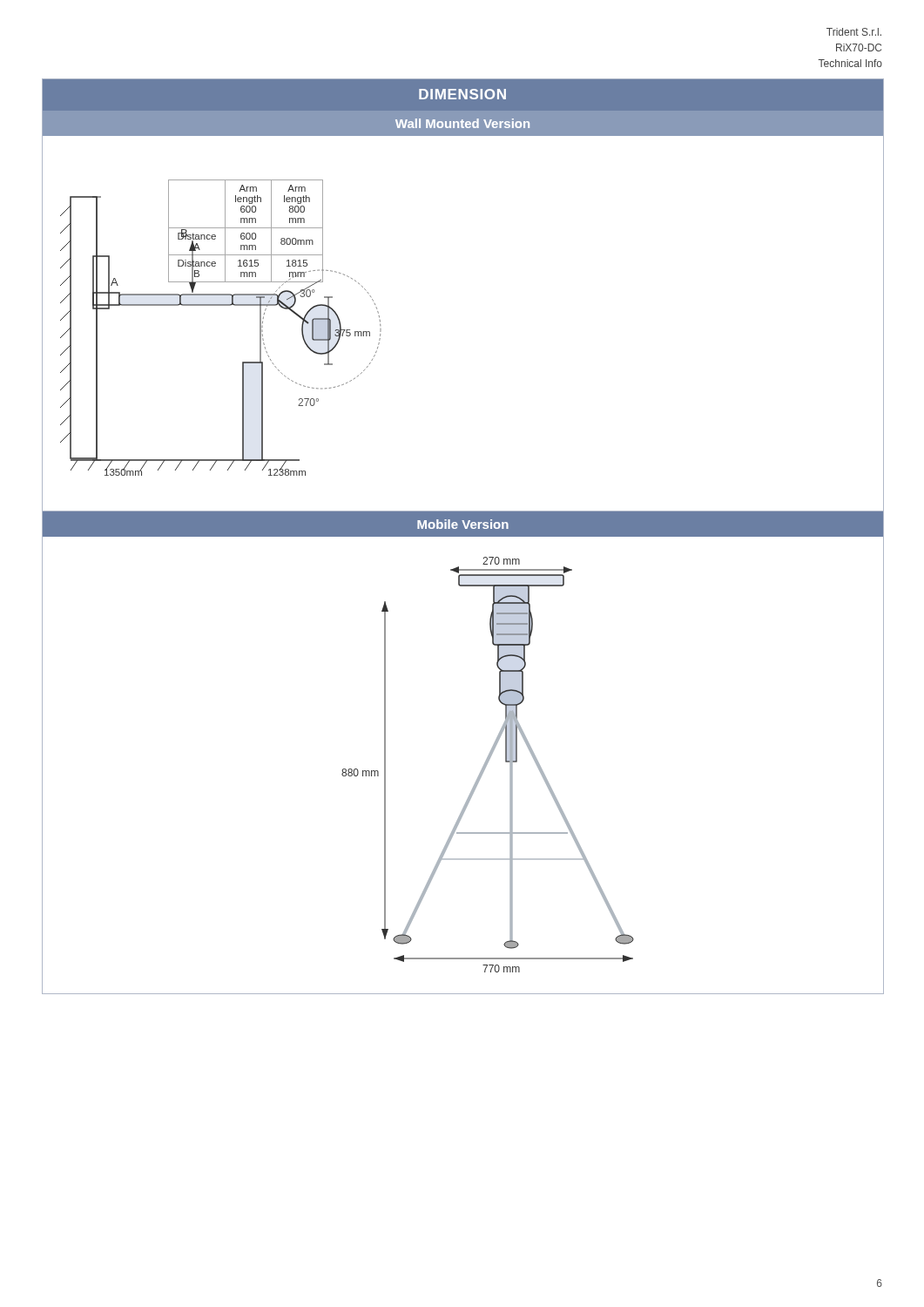This screenshot has height=1307, width=924.
Task: Navigate to the block starting "Wall Mounted Version"
Action: (463, 123)
